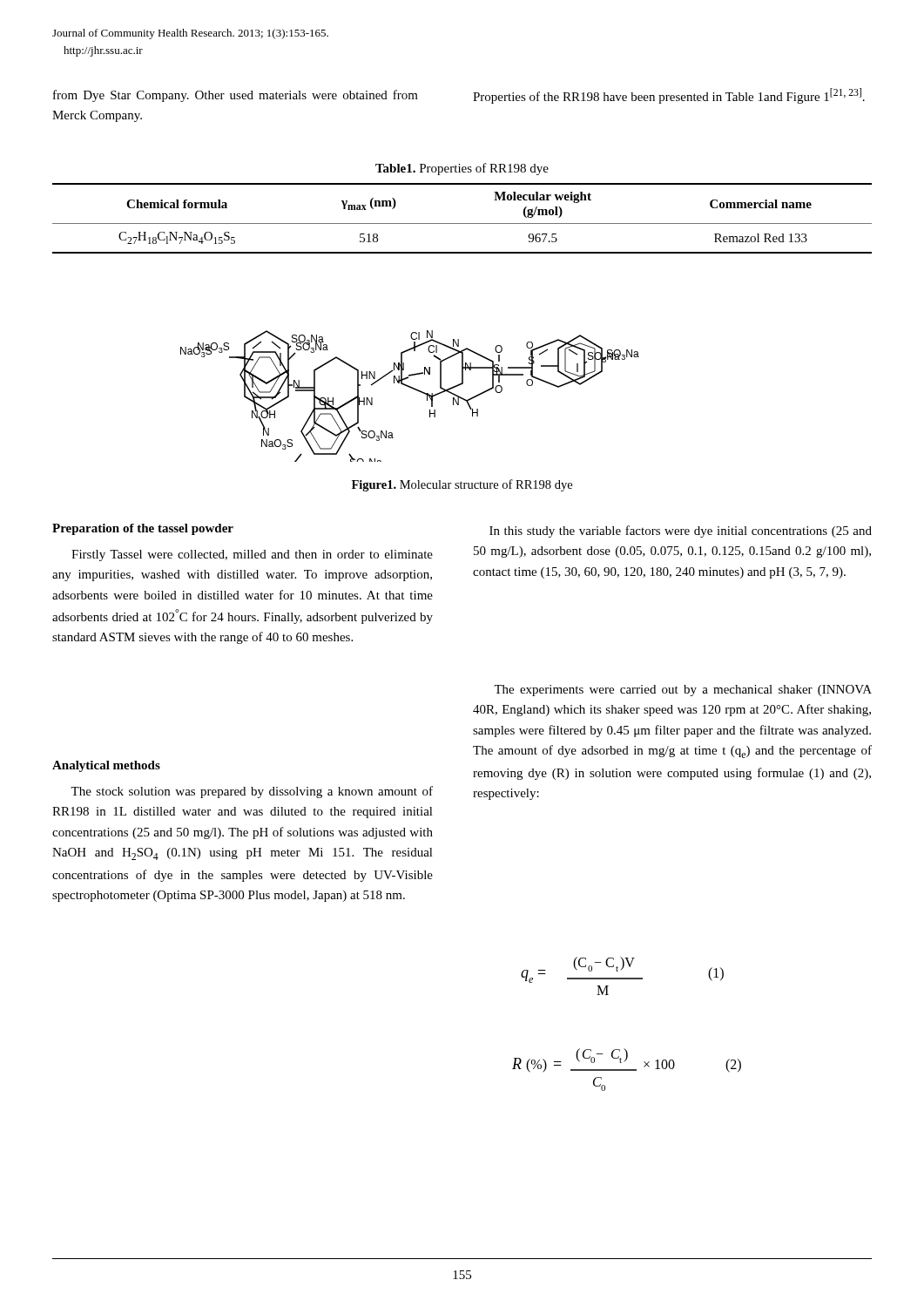
Task: Point to the passage starting "R (%) = ( C 0"
Action: [x=656, y=1067]
